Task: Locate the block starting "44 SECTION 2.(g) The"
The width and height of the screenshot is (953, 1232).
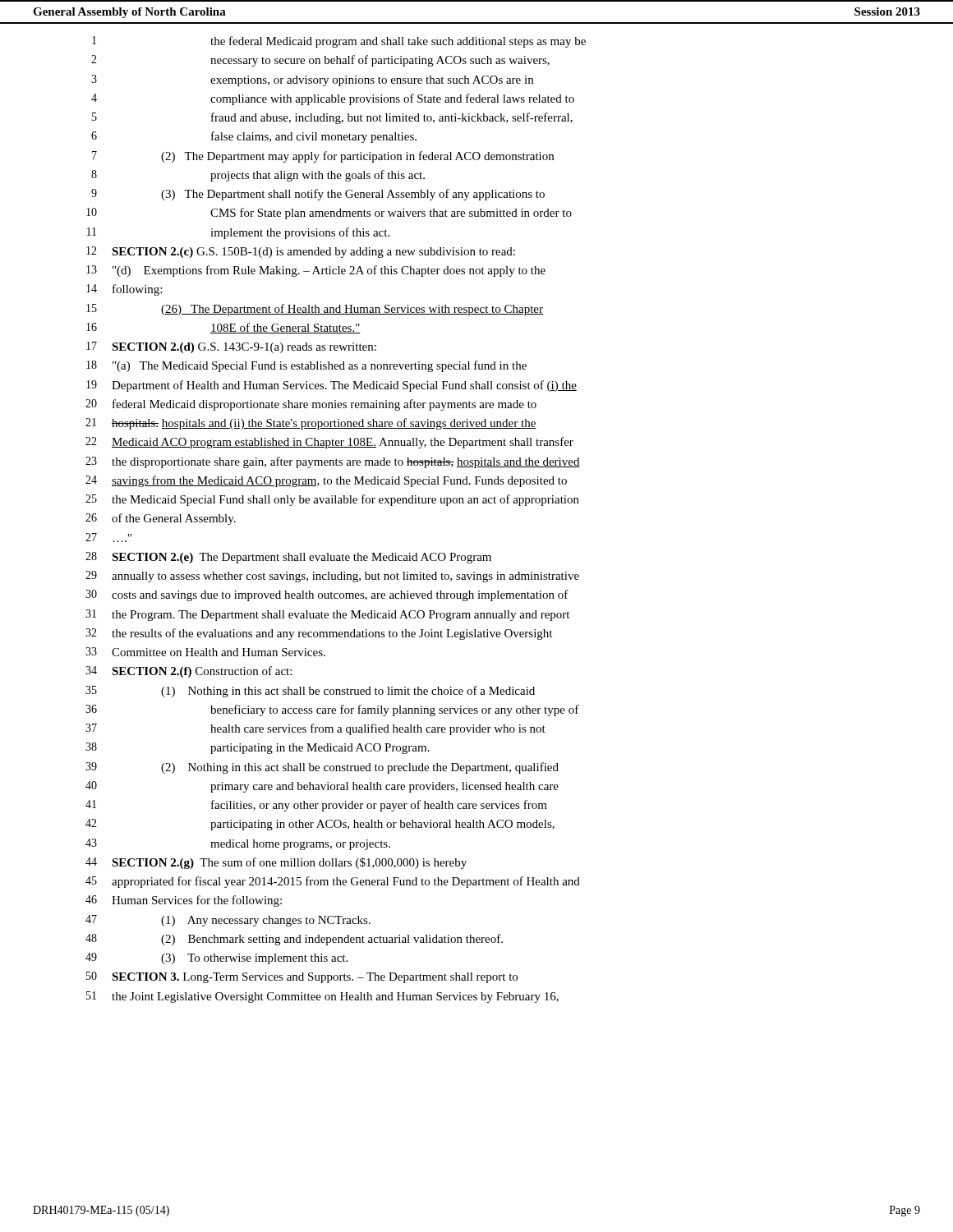Action: coord(476,882)
